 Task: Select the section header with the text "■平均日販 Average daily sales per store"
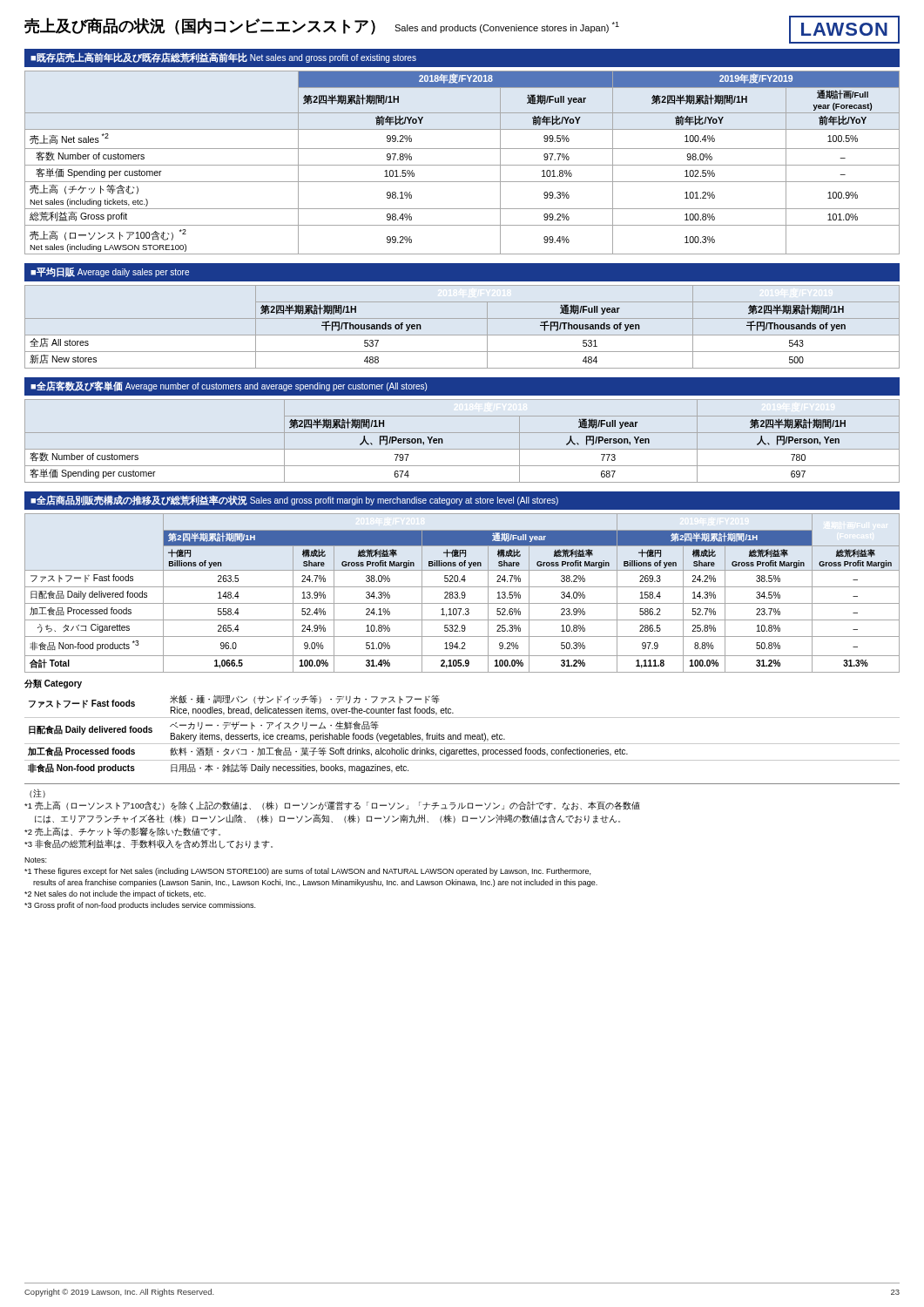110,272
